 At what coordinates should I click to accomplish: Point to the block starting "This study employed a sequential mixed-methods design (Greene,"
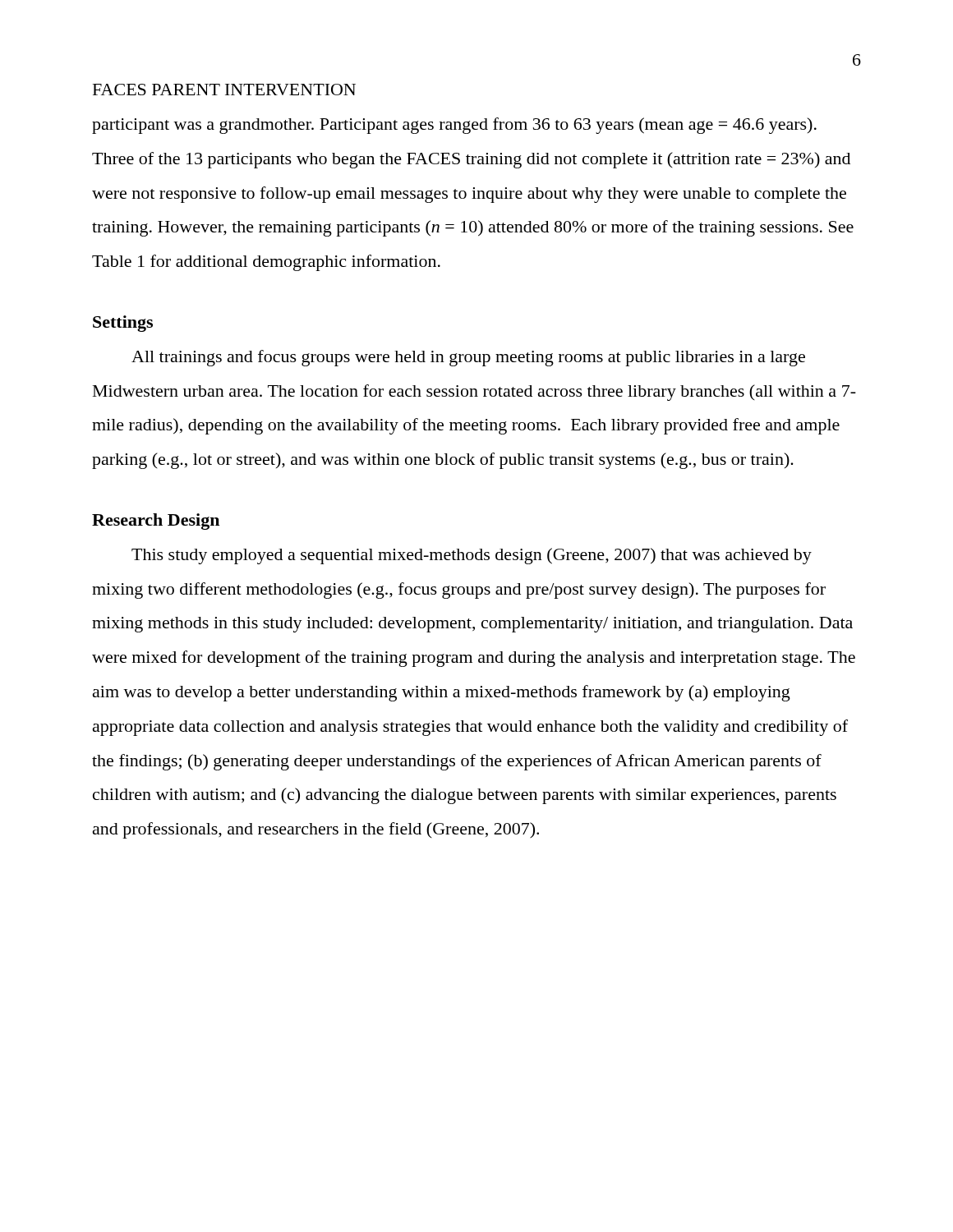click(474, 691)
